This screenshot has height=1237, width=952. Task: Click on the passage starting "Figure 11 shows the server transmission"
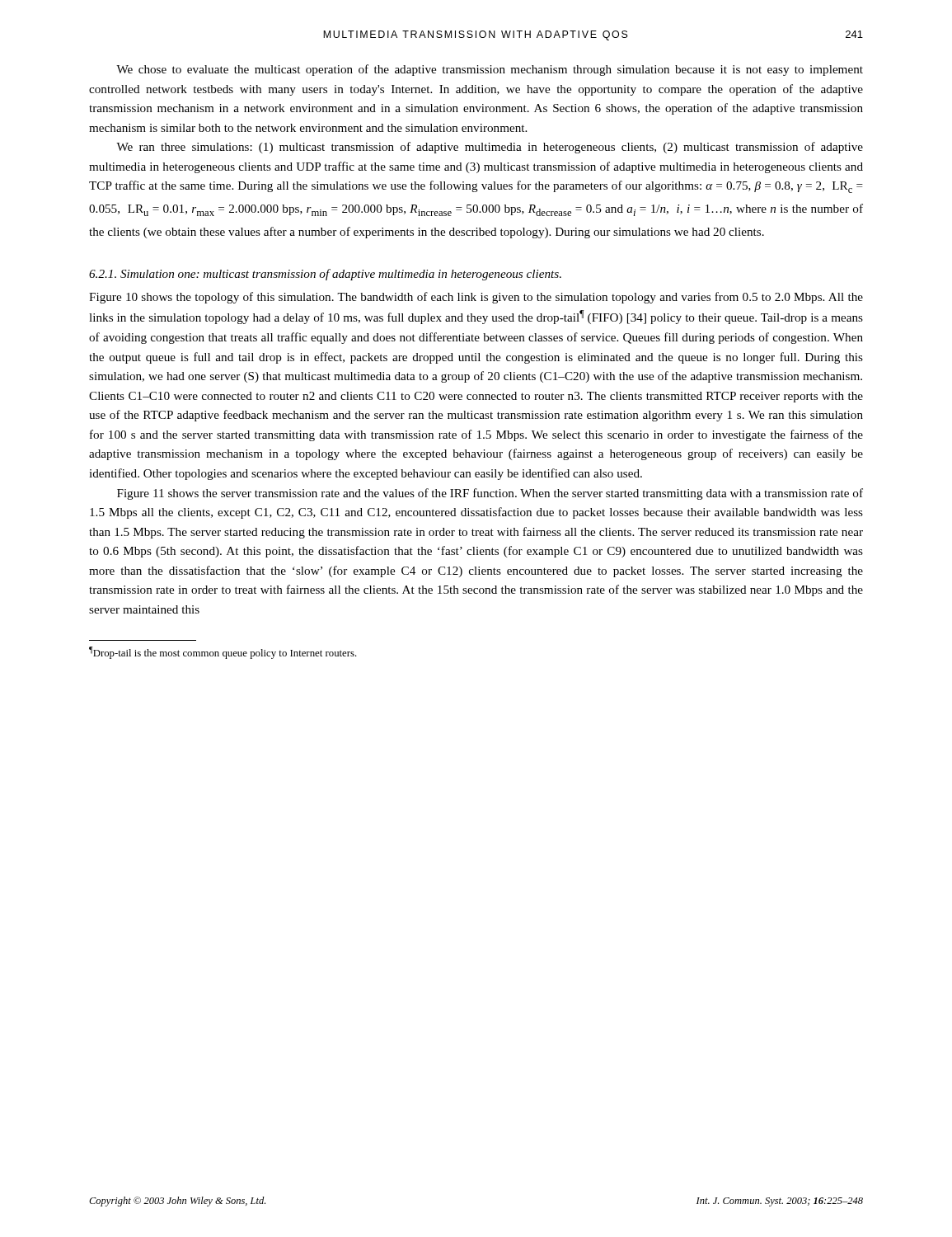pyautogui.click(x=476, y=551)
